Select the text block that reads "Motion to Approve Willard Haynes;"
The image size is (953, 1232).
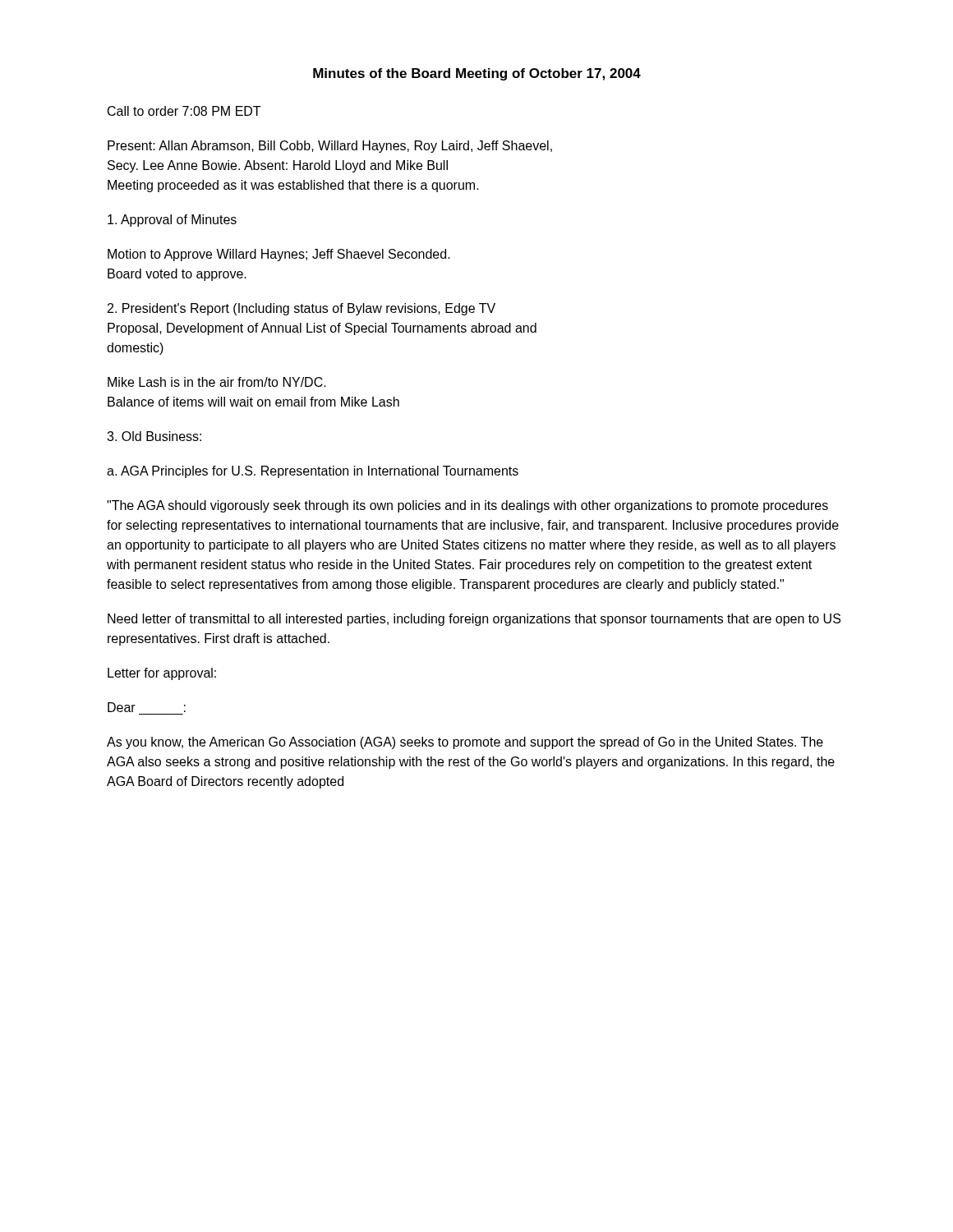coord(279,264)
